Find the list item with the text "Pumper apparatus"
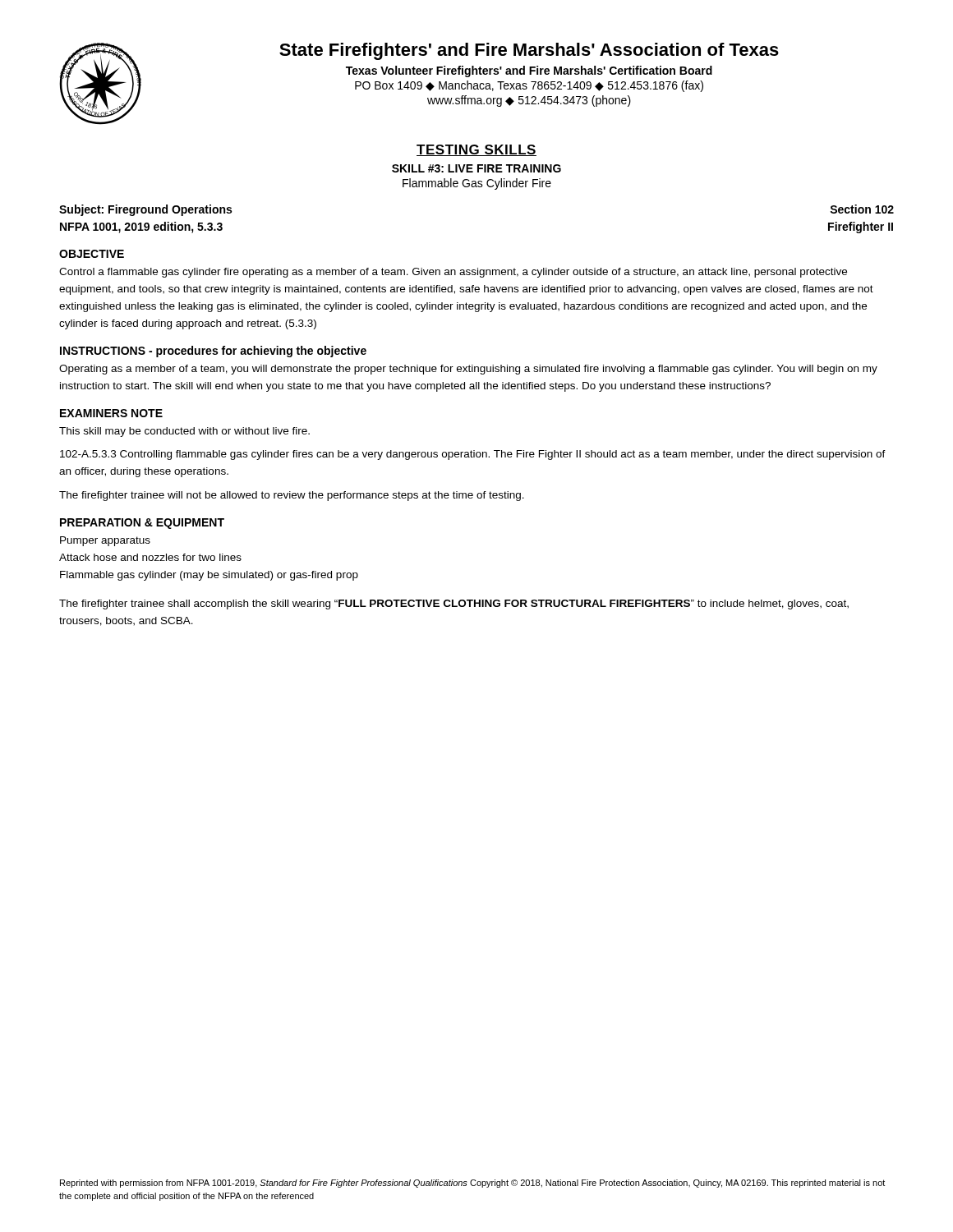 coord(105,540)
